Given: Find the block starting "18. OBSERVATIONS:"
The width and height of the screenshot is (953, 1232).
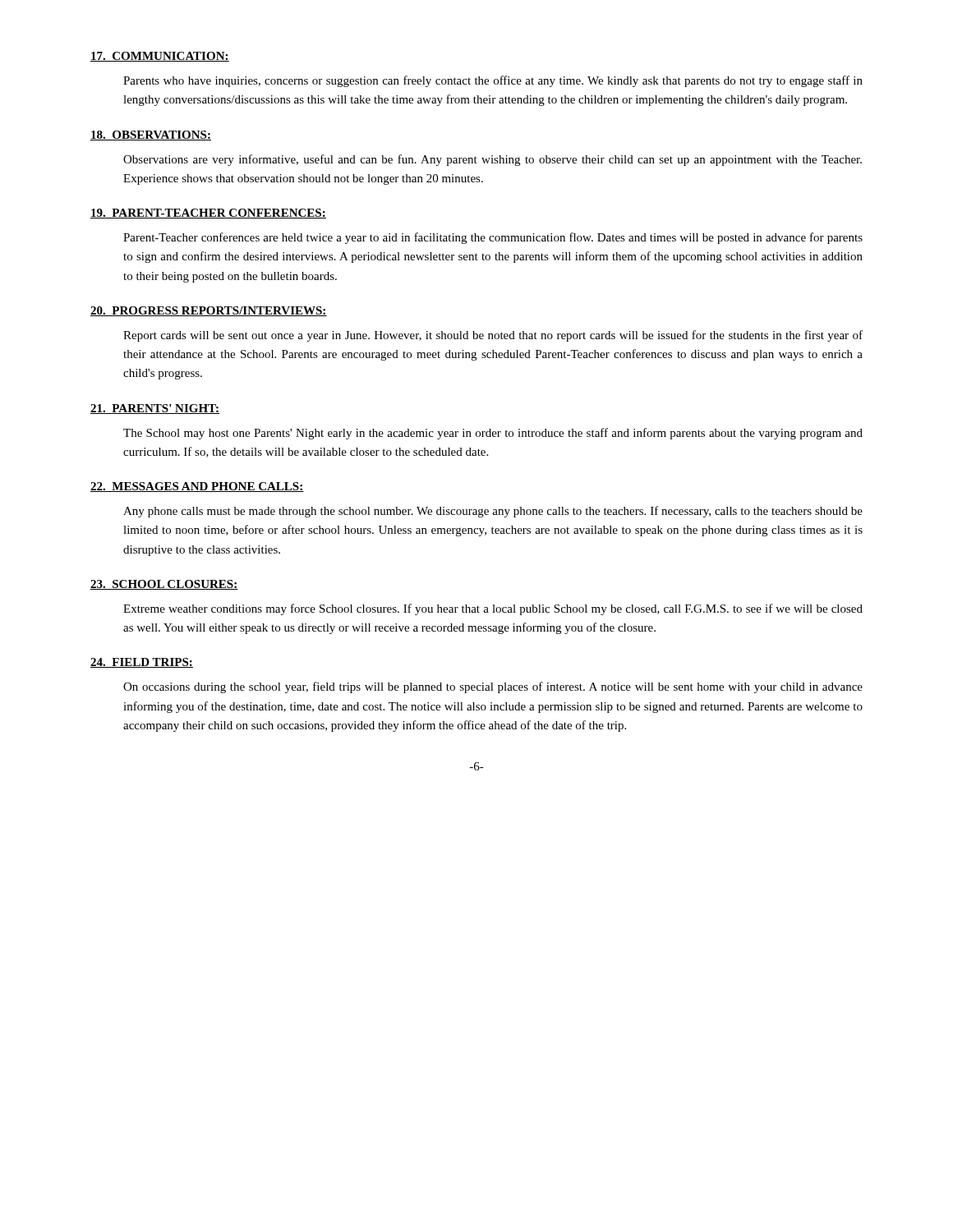Looking at the screenshot, I should (151, 134).
